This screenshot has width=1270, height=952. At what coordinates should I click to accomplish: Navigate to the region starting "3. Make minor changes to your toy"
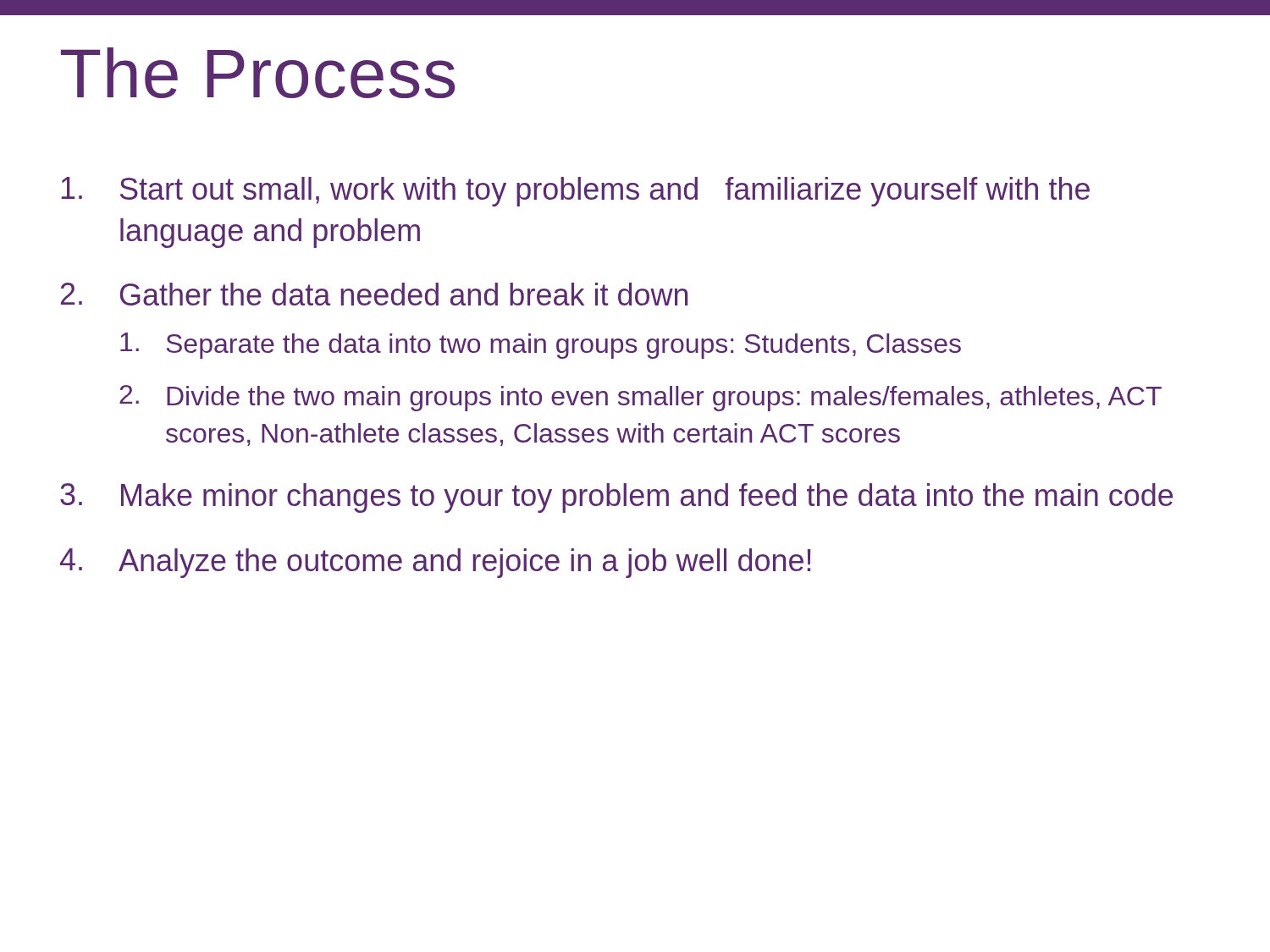[x=639, y=496]
